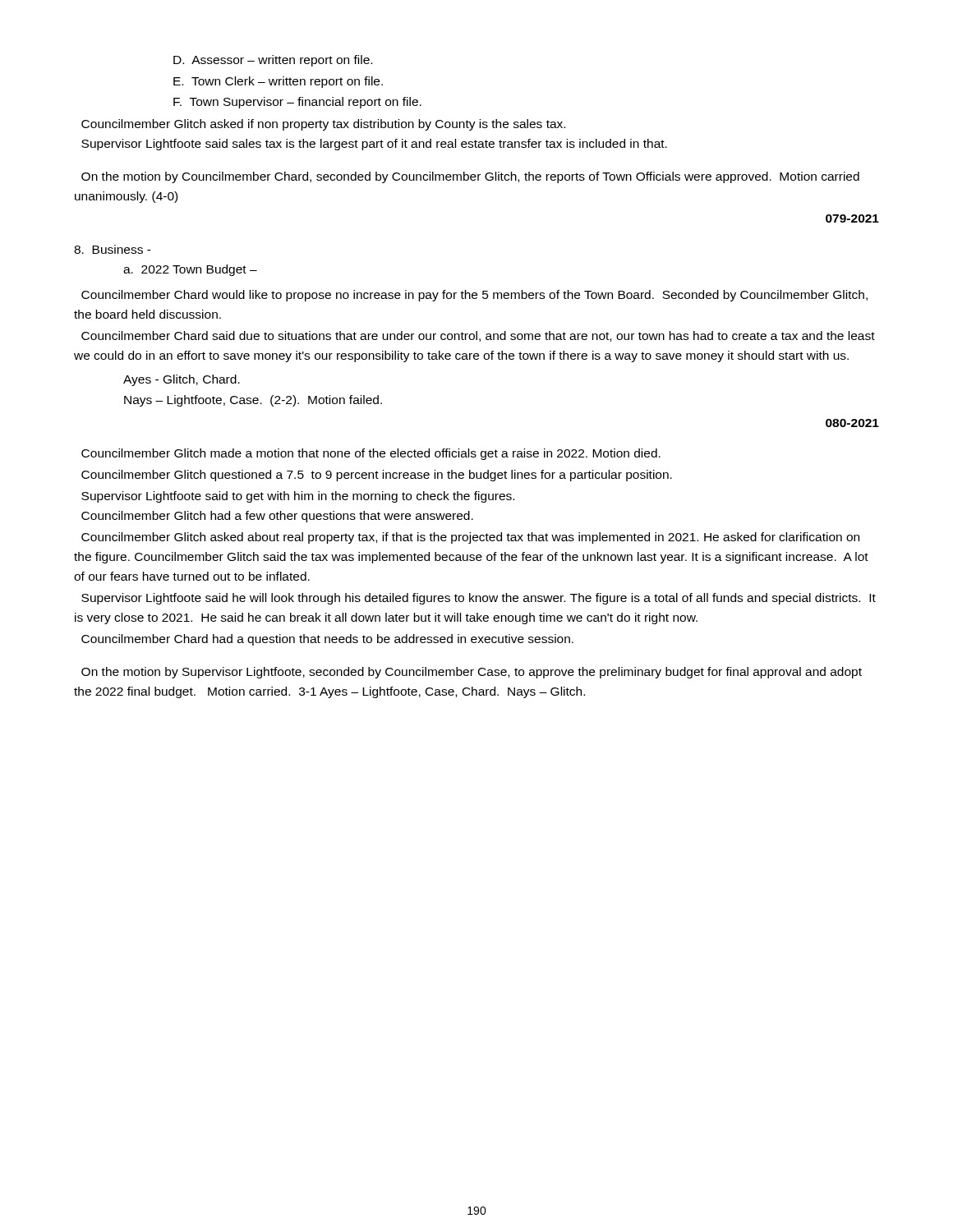
Task: Point to the block beginning "Supervisor Lightfoote said to"
Action: click(x=295, y=496)
